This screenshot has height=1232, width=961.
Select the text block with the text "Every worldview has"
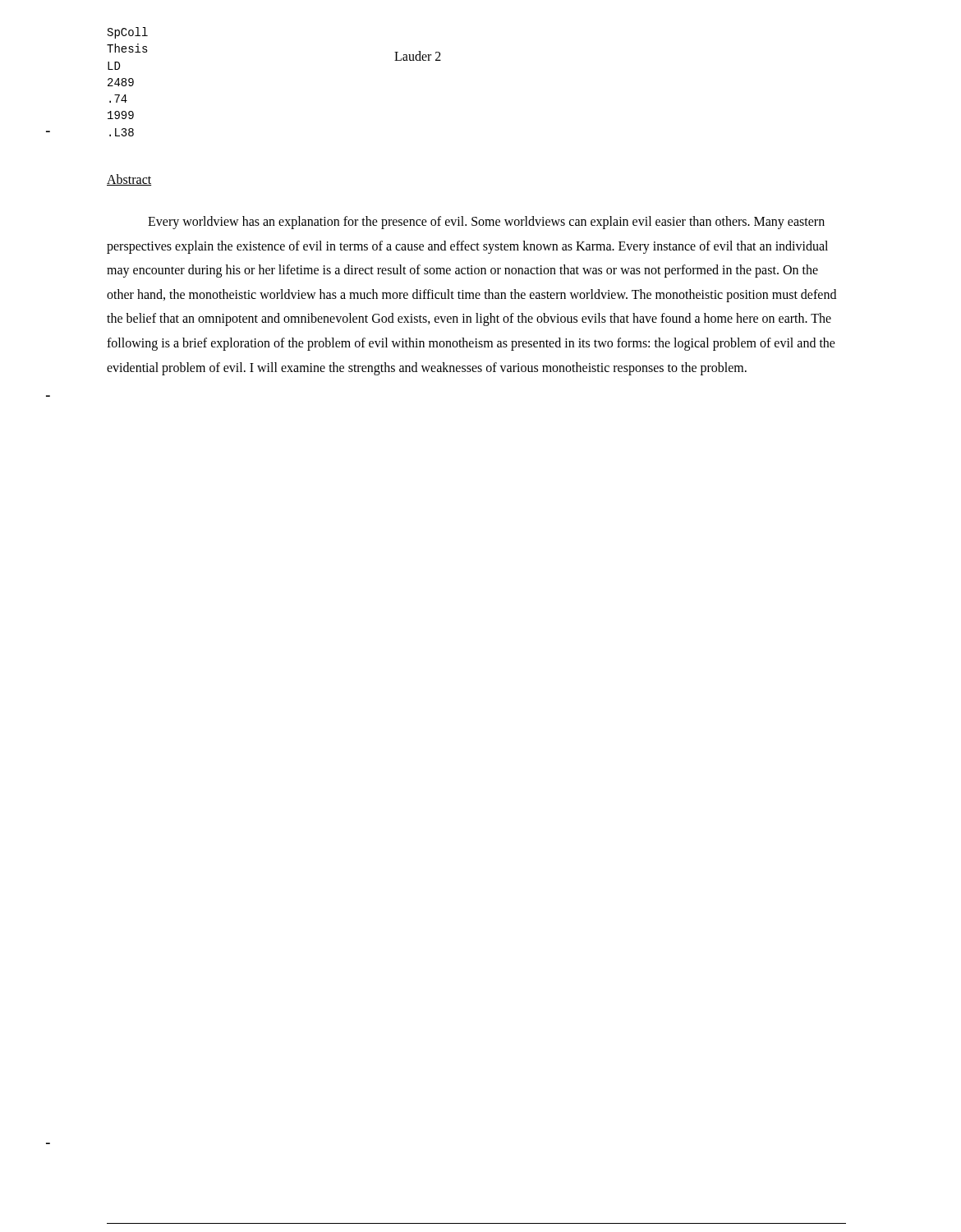pos(476,295)
